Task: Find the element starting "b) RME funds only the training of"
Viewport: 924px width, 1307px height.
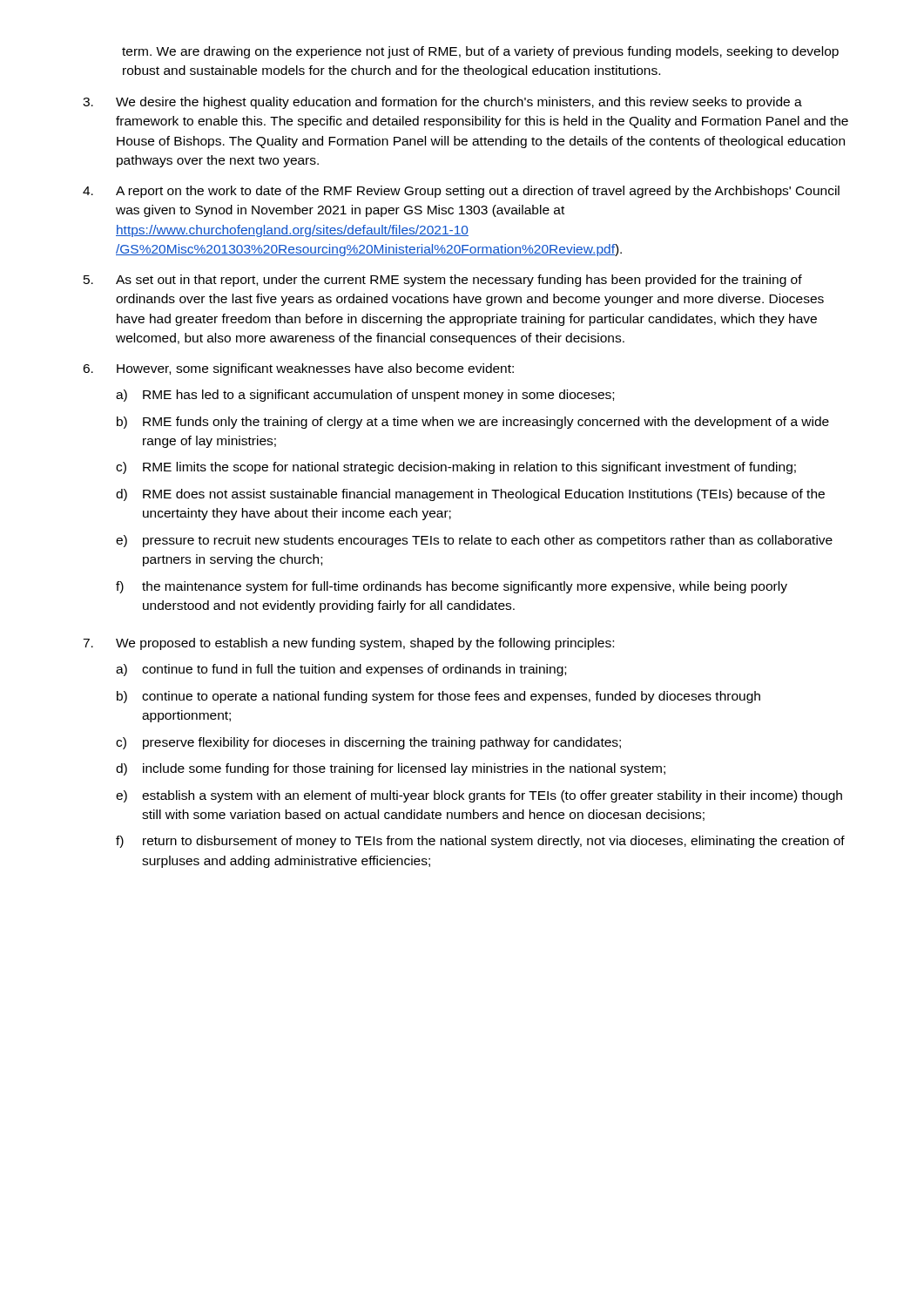Action: point(483,431)
